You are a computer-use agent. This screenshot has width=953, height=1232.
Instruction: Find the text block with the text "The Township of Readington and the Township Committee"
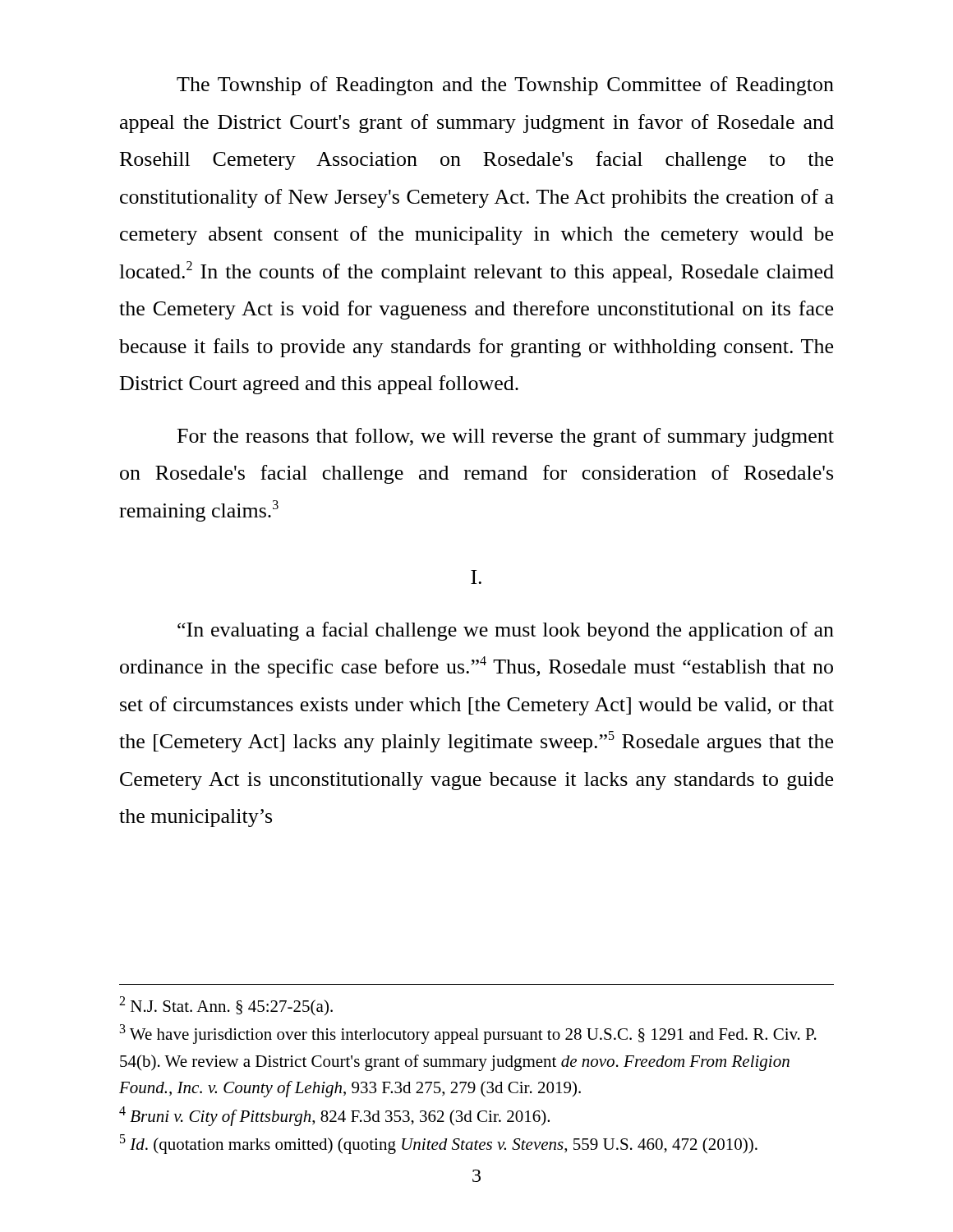point(476,234)
